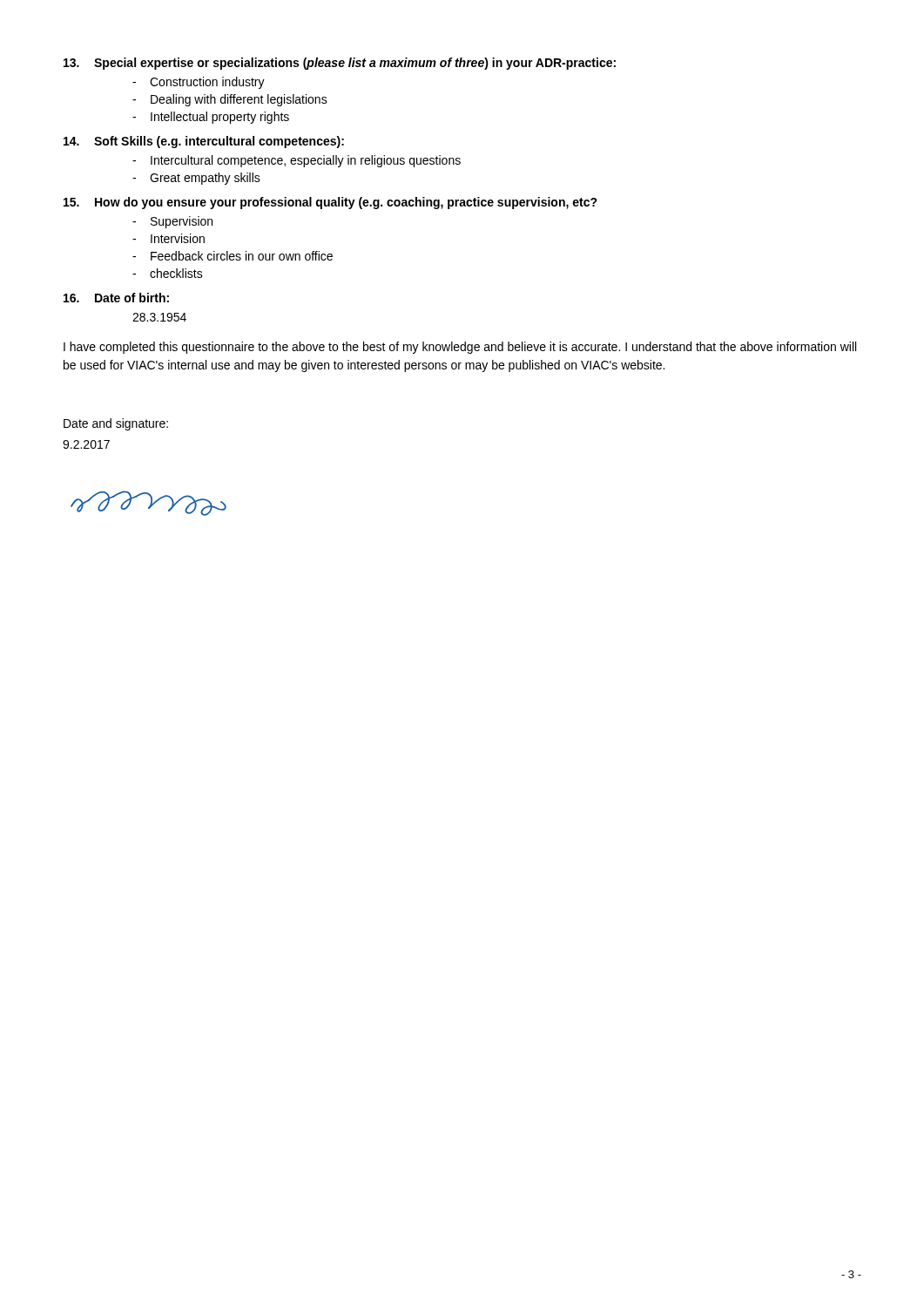
Task: Click on the list item containing "14. Soft Skills (e.g. intercultural competences):"
Action: pyautogui.click(x=204, y=141)
